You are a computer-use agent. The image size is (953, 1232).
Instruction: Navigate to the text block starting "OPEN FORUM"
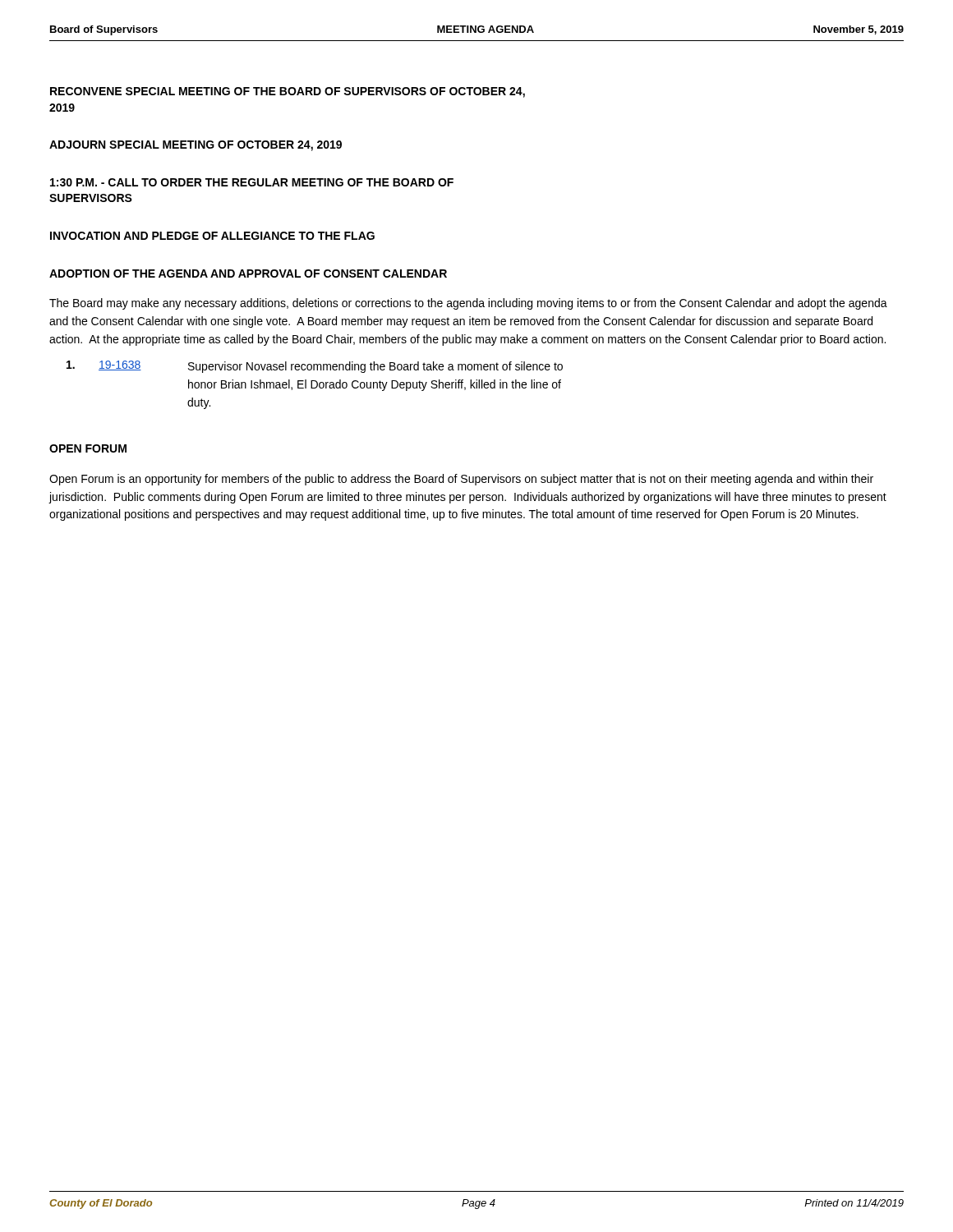pyautogui.click(x=88, y=449)
